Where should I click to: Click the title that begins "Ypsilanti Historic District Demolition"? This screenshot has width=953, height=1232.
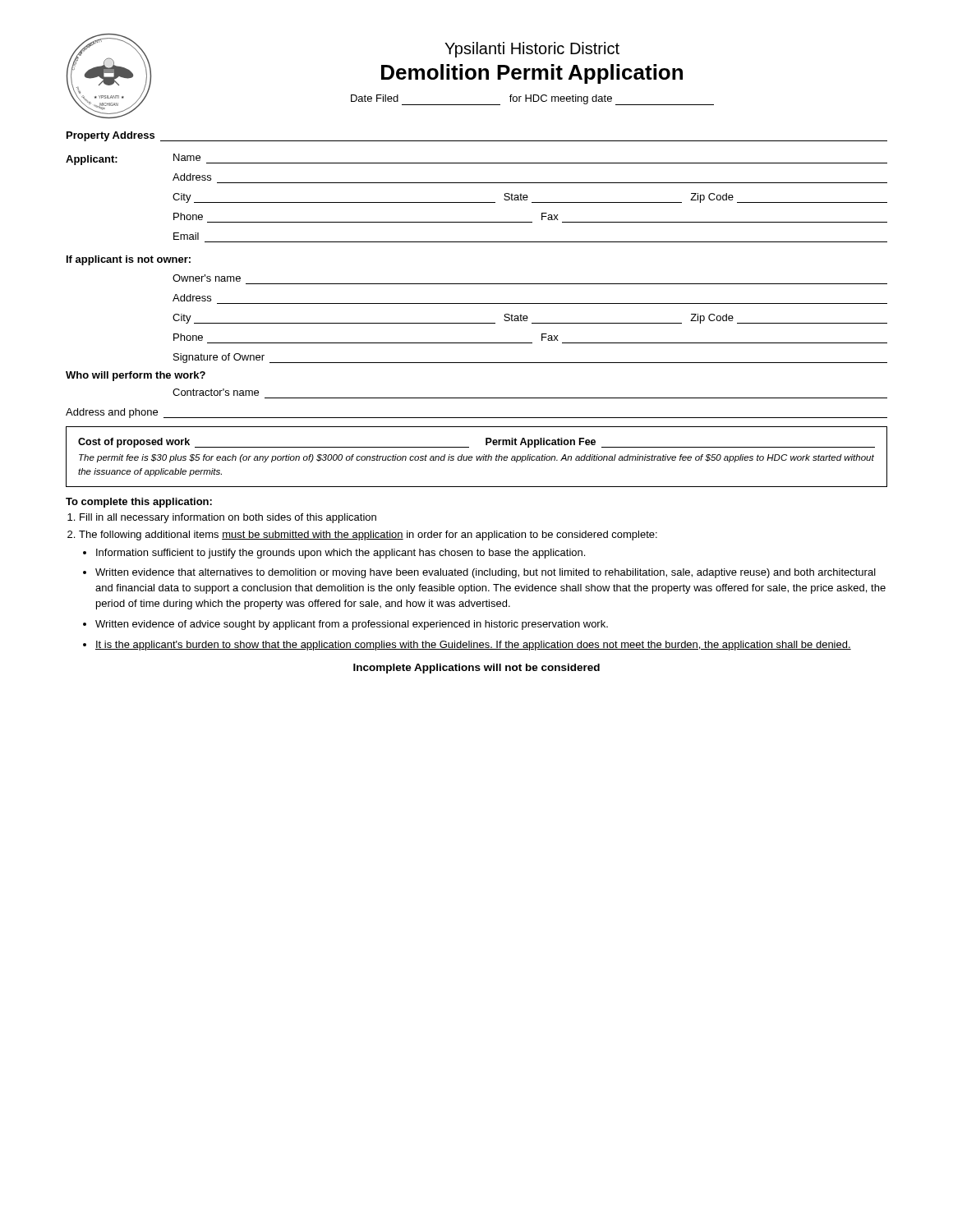[532, 72]
